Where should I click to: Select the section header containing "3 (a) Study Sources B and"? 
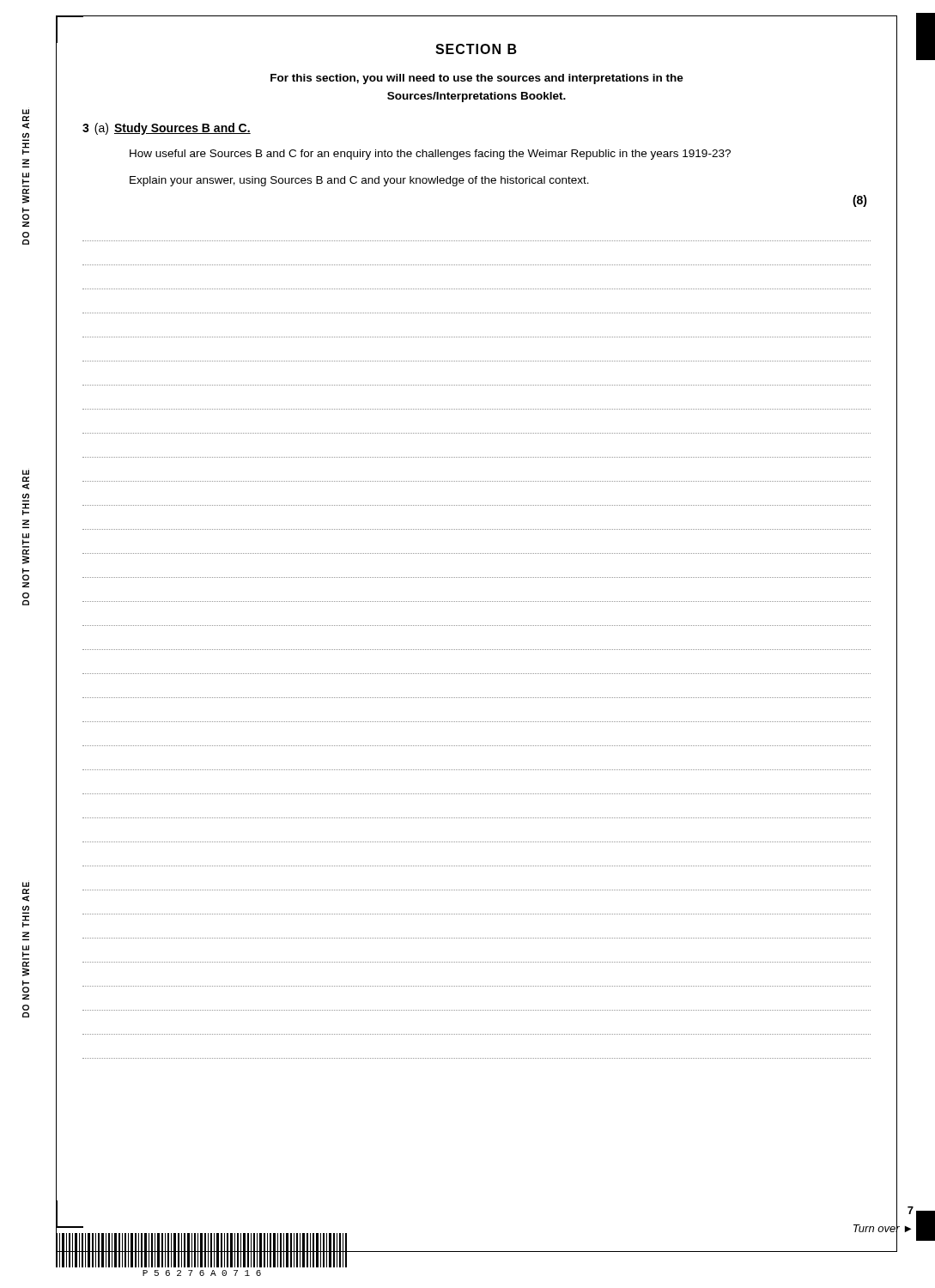click(166, 128)
